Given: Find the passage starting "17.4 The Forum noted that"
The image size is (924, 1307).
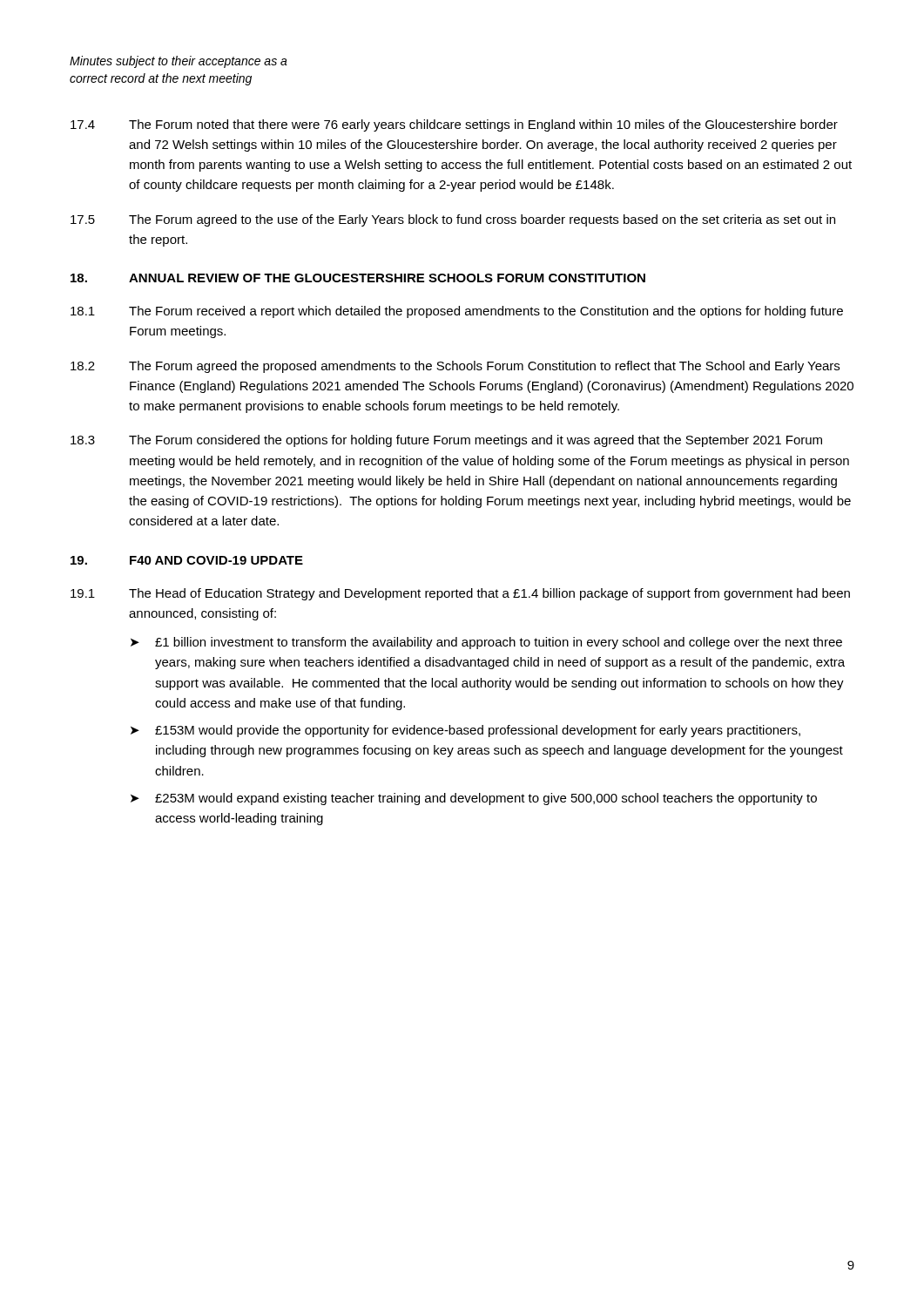Looking at the screenshot, I should pyautogui.click(x=462, y=154).
